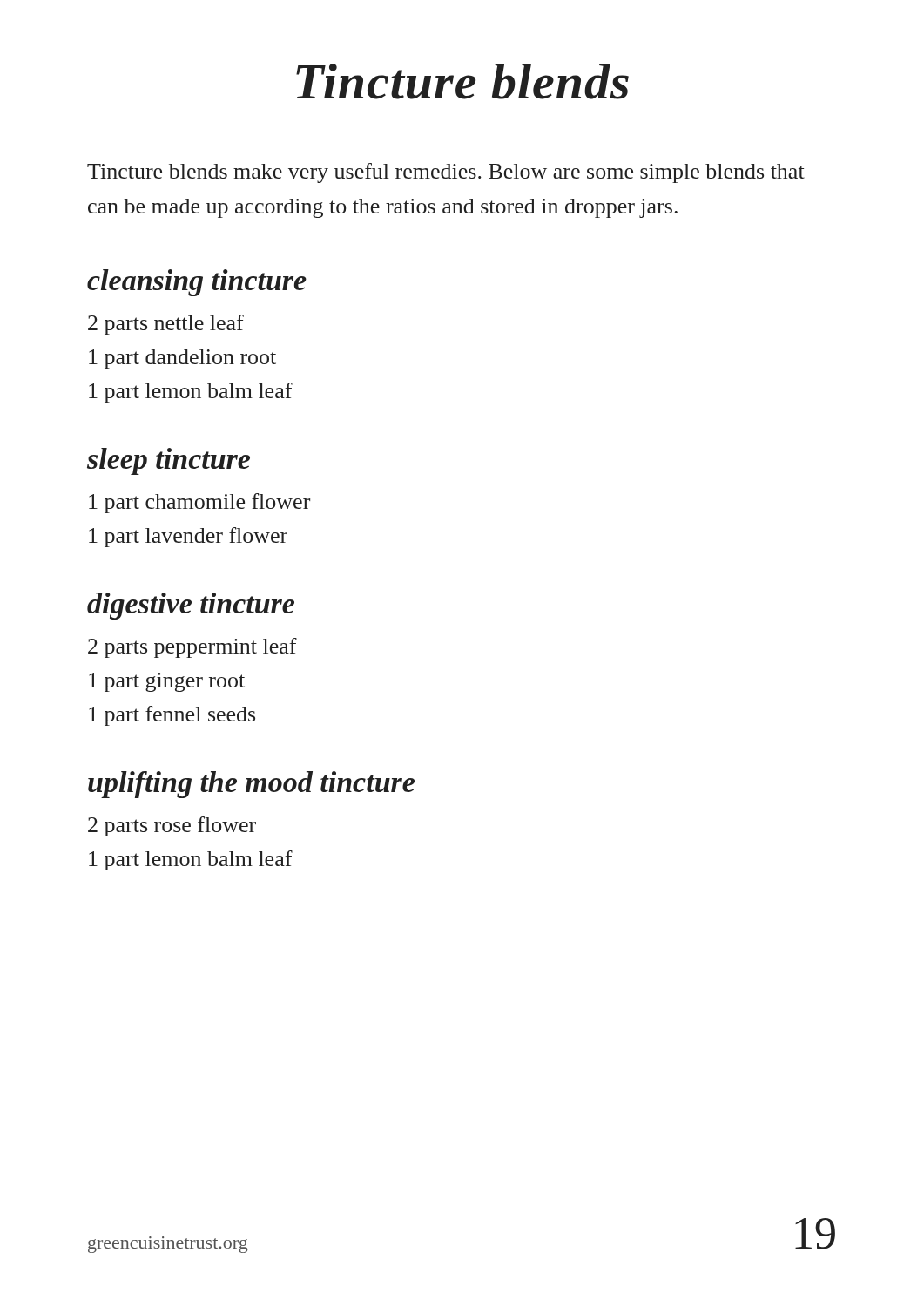The height and width of the screenshot is (1307, 924).
Task: Find the title
Action: [x=462, y=81]
